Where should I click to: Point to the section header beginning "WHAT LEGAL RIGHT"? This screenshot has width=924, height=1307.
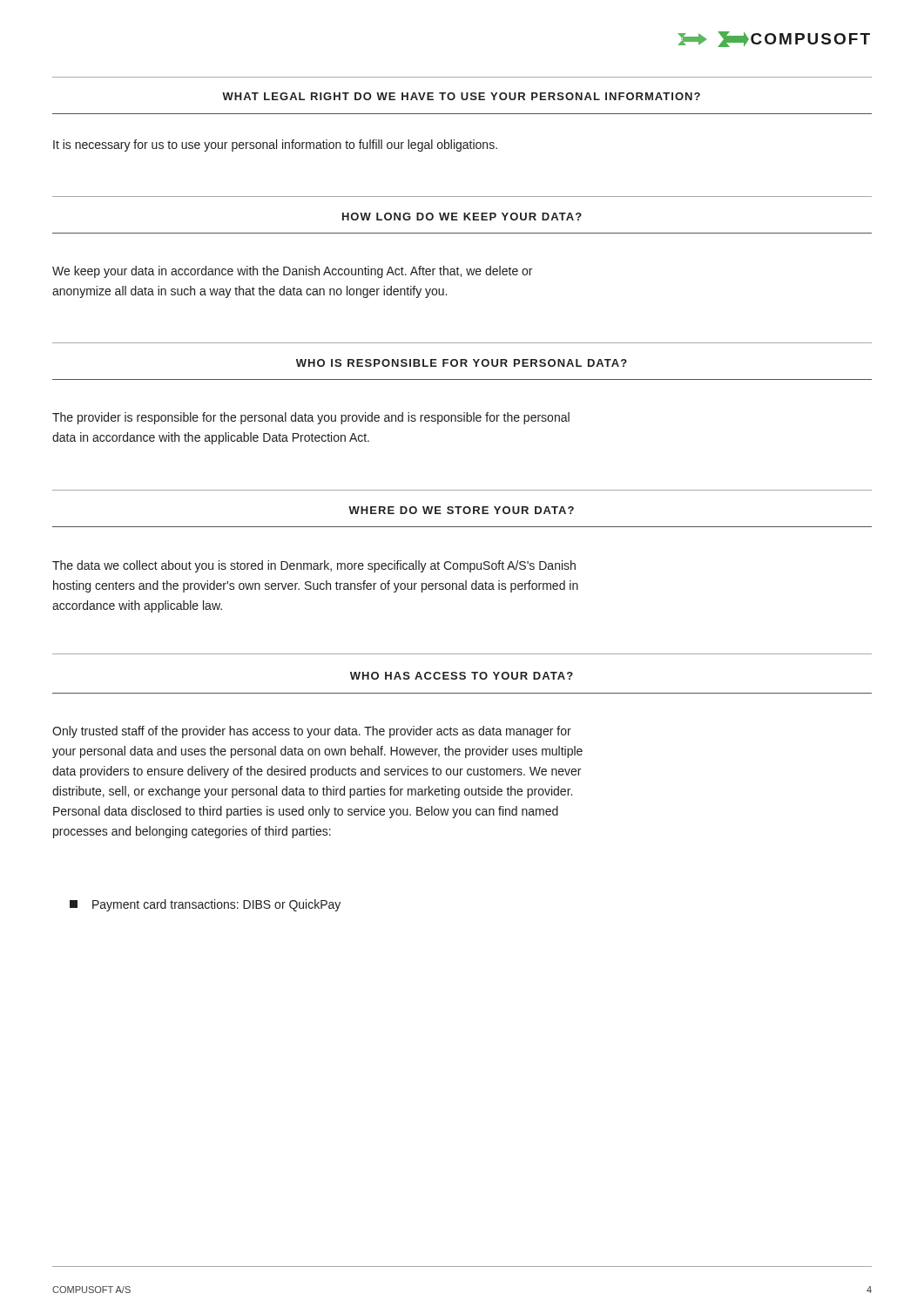coord(462,96)
